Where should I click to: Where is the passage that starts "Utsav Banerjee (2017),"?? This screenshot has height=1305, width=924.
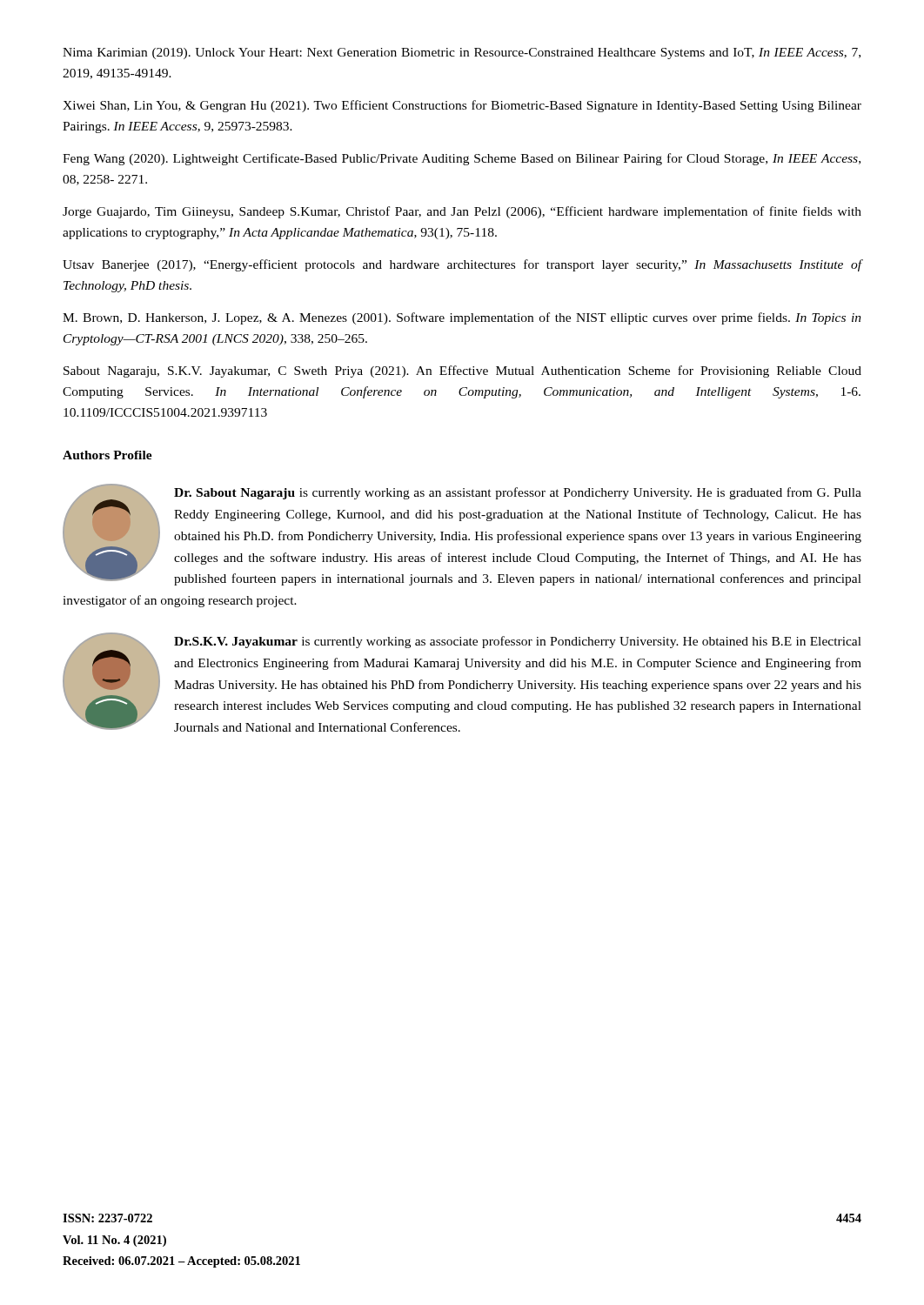point(462,275)
